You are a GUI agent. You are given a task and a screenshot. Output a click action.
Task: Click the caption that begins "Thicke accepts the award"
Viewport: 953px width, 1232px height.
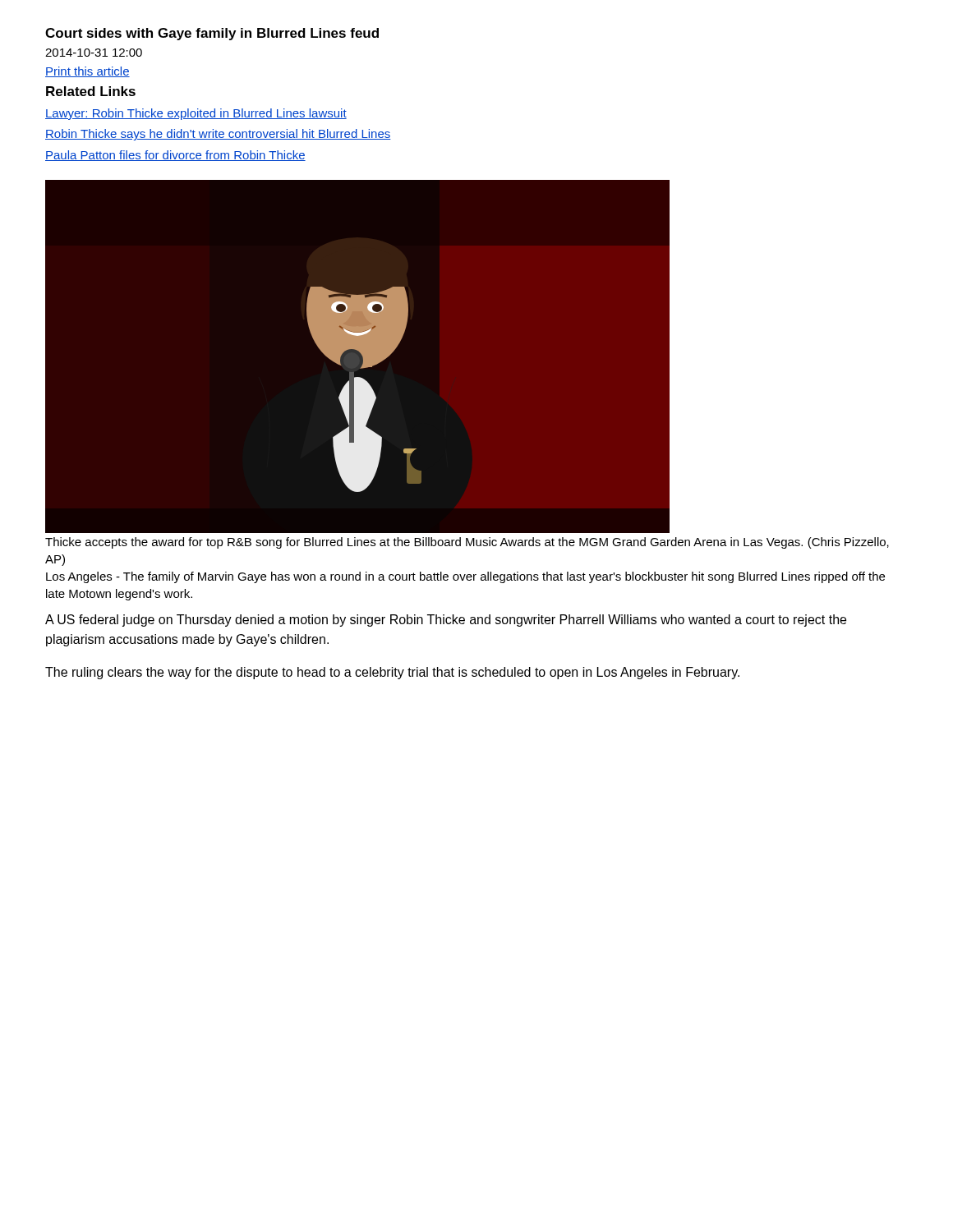coord(467,568)
